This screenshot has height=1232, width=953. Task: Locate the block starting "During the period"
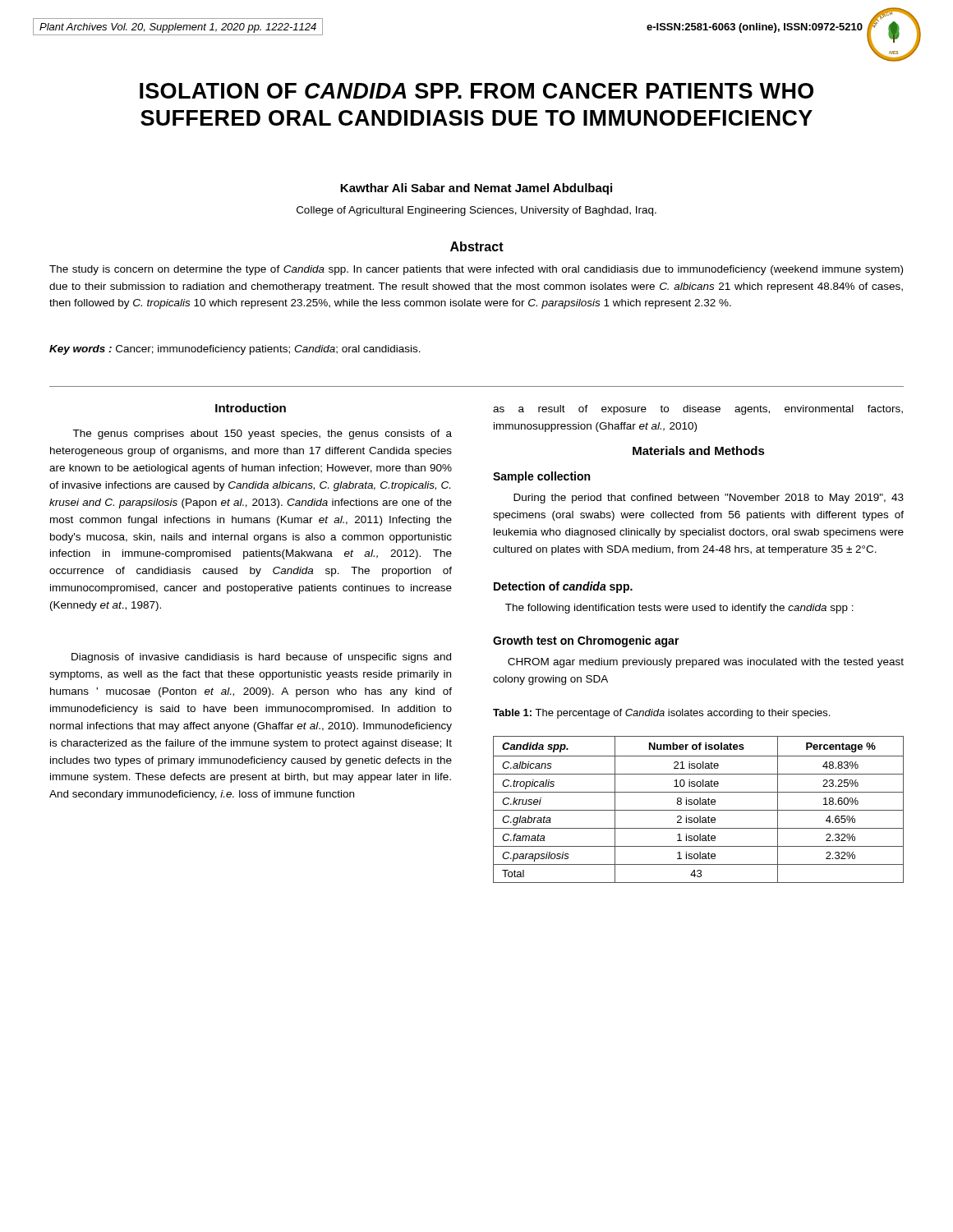coord(698,523)
